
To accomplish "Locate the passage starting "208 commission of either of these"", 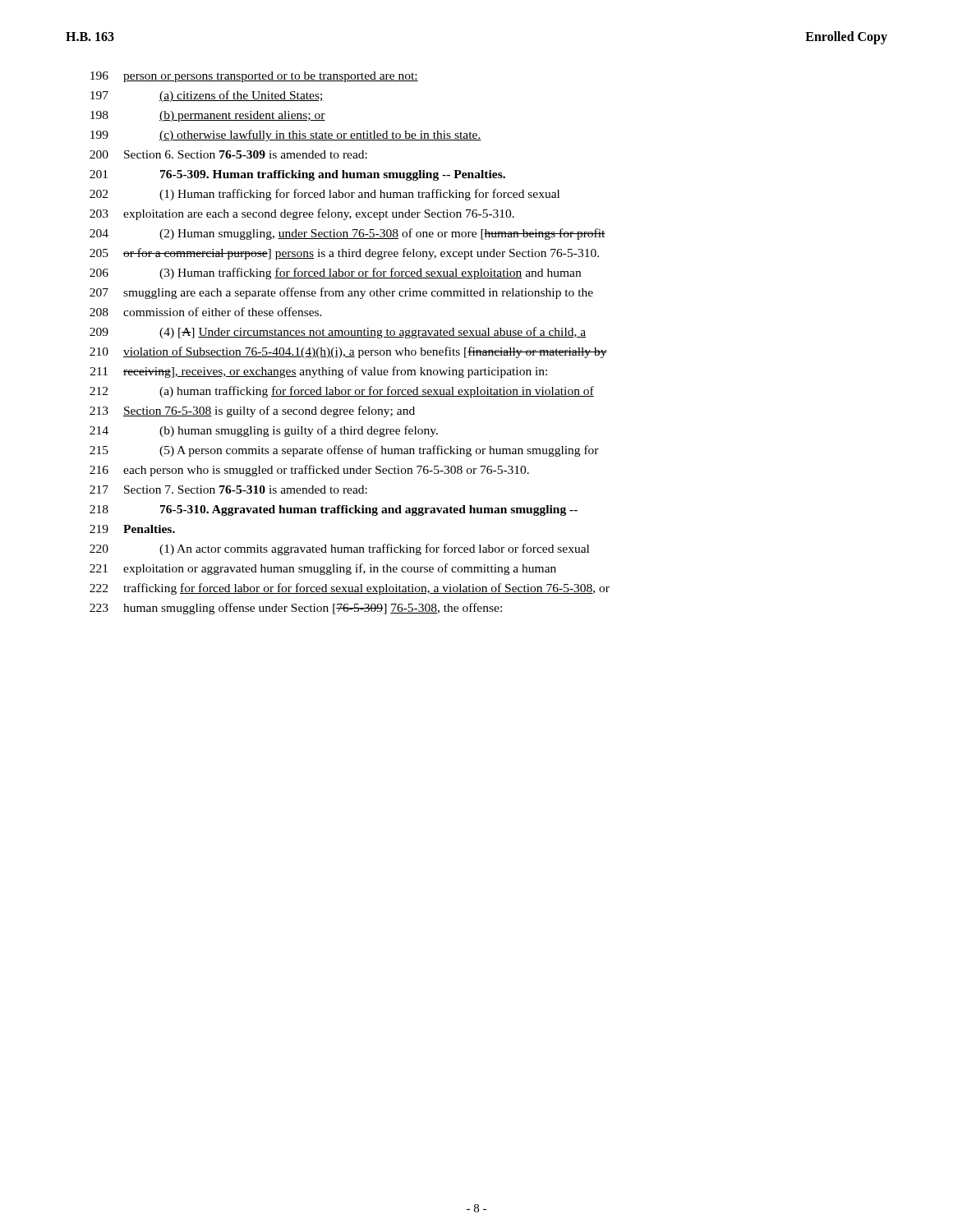I will tap(206, 312).
